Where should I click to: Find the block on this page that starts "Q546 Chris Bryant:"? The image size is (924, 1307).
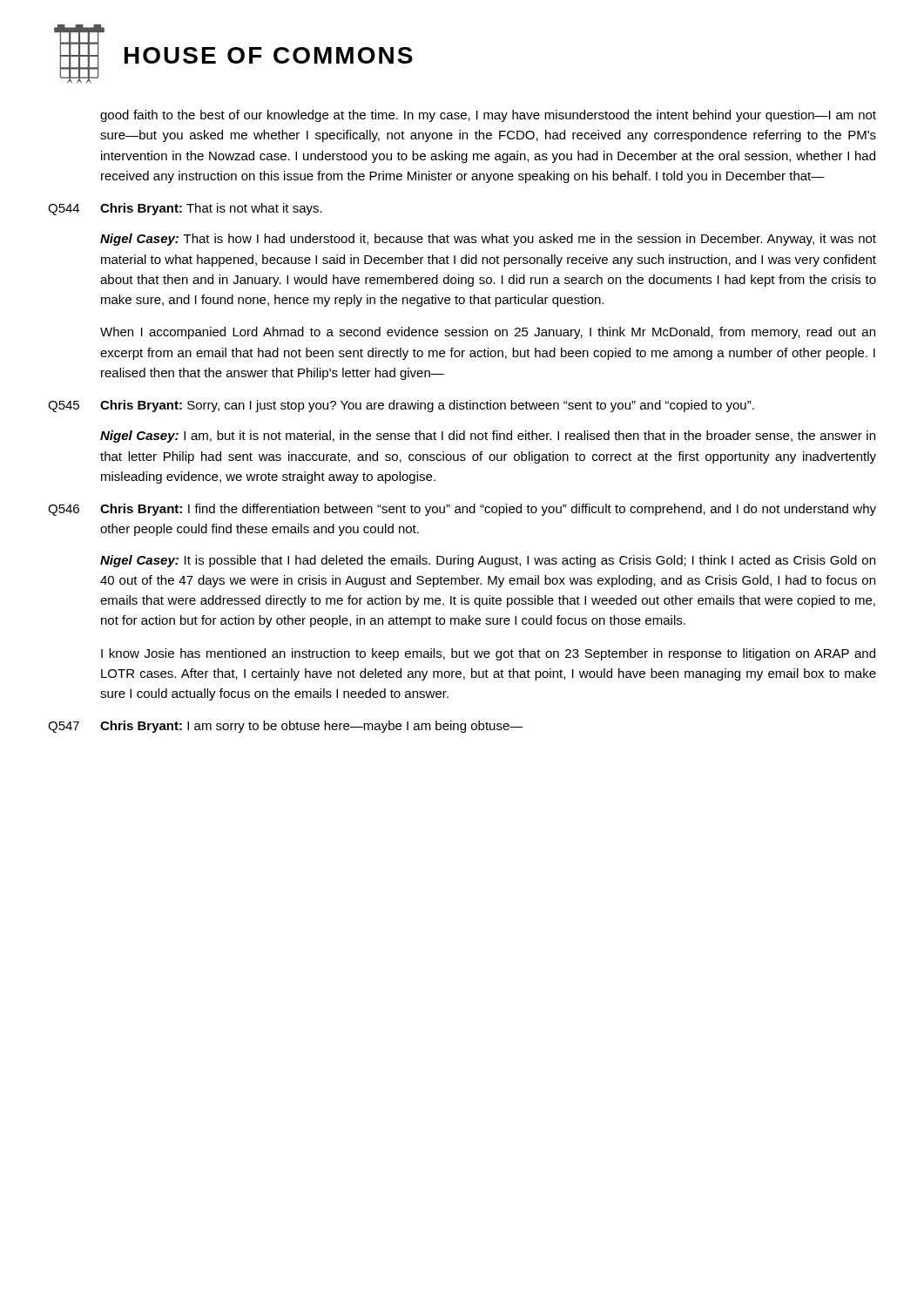(462, 519)
